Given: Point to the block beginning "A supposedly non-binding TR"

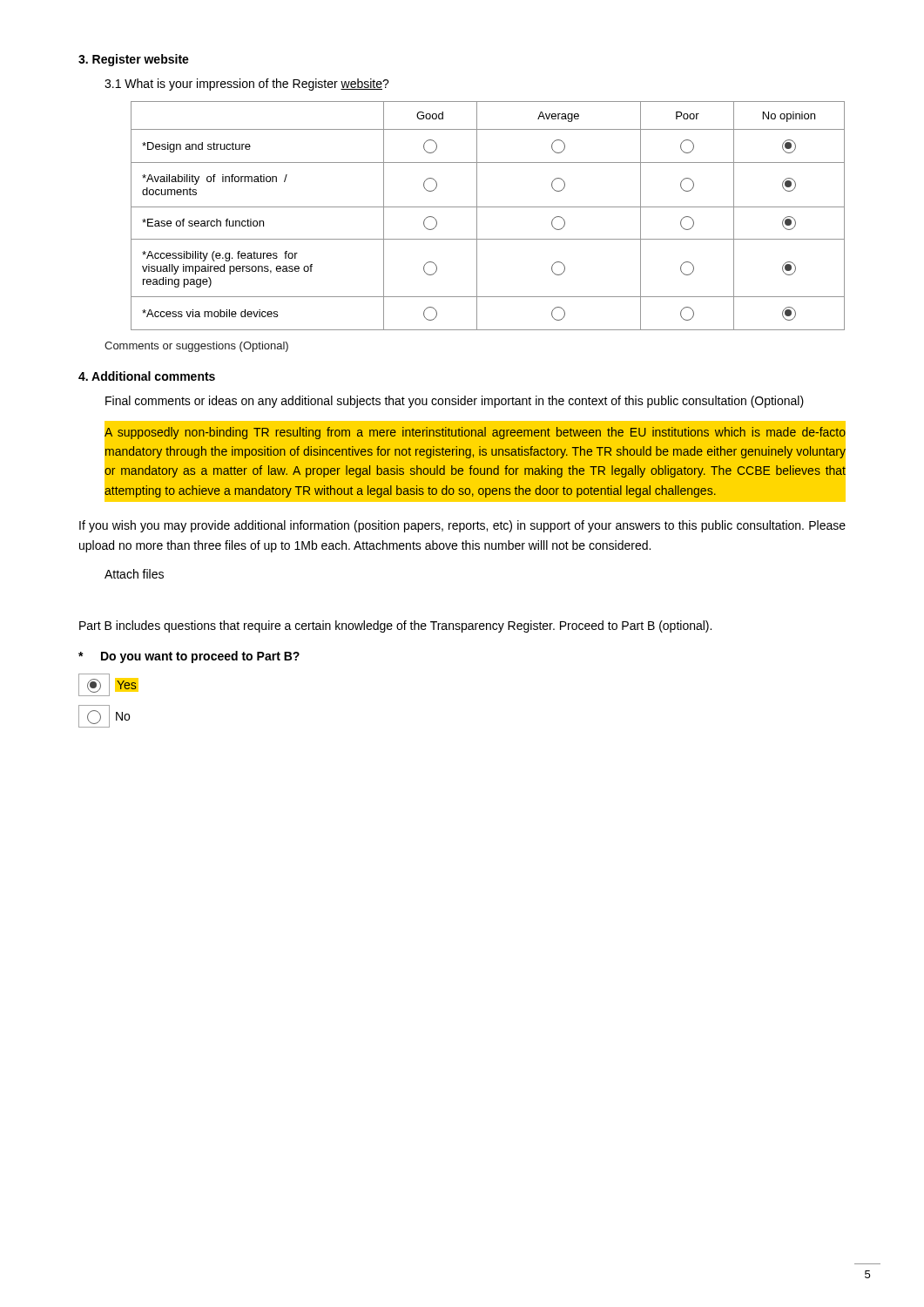Looking at the screenshot, I should [475, 461].
